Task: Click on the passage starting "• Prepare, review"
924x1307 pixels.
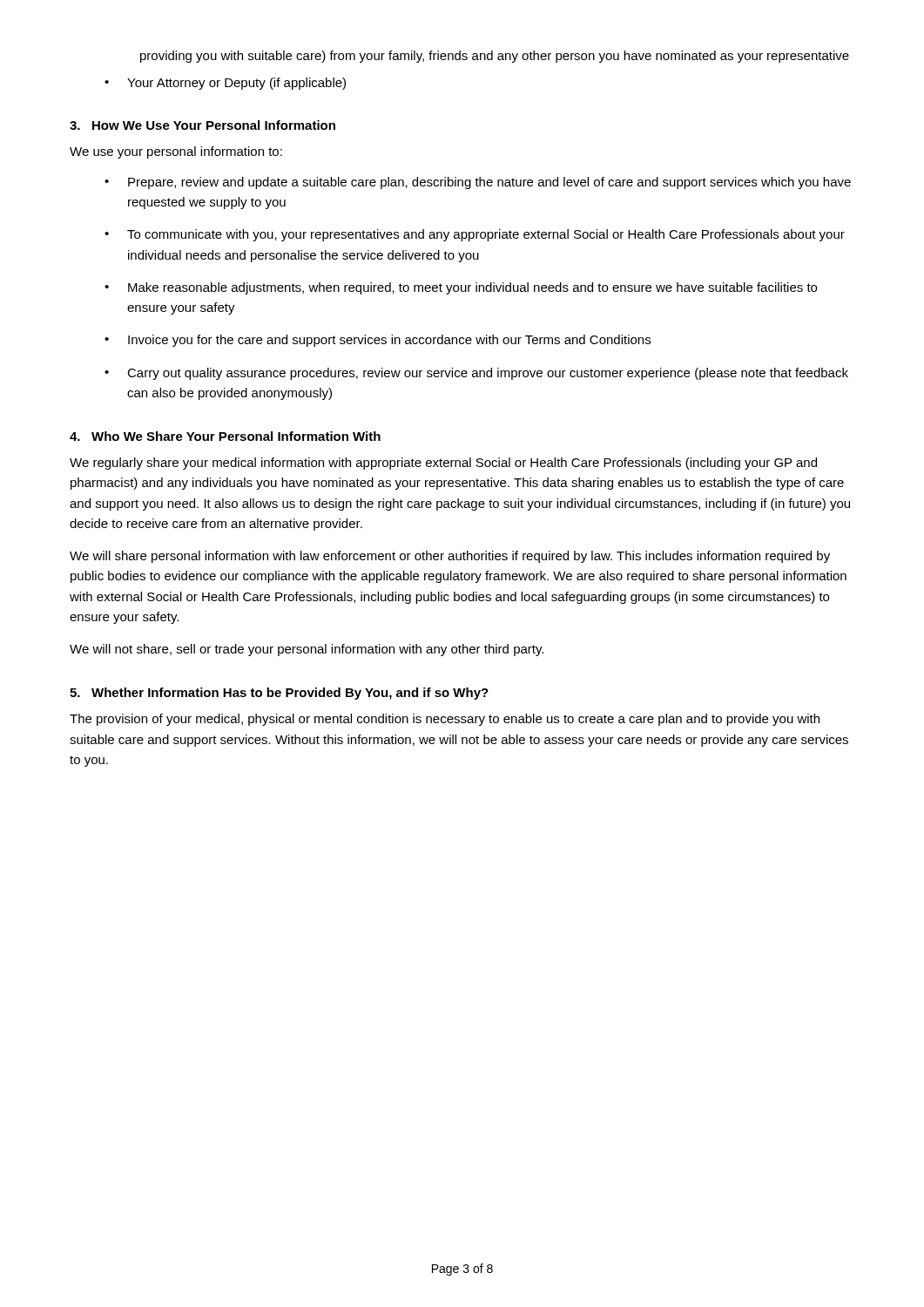Action: [479, 192]
